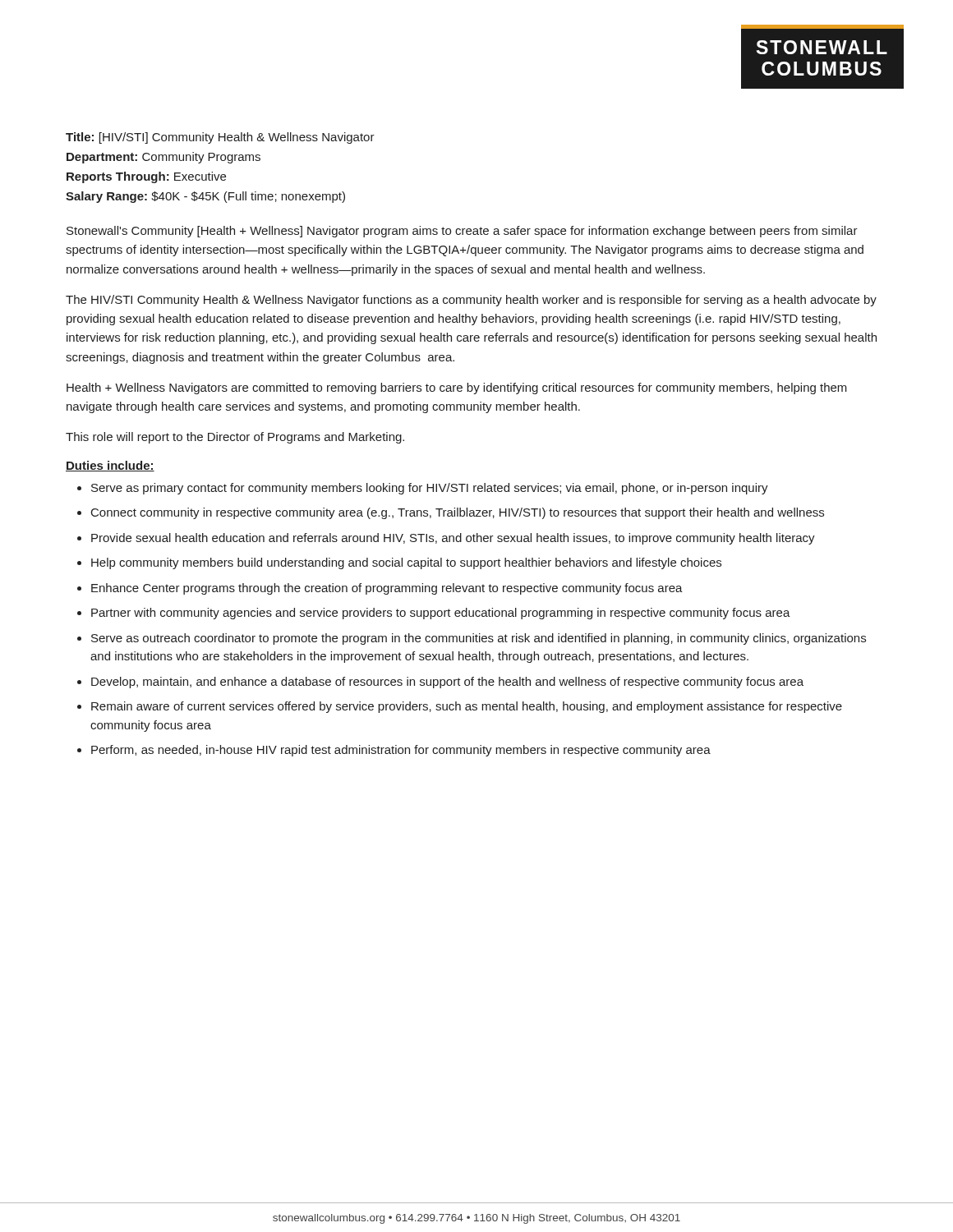Navigate to the element starting "Provide sexual health education and referrals around HIV,"
Screen dimensions: 1232x953
452,537
